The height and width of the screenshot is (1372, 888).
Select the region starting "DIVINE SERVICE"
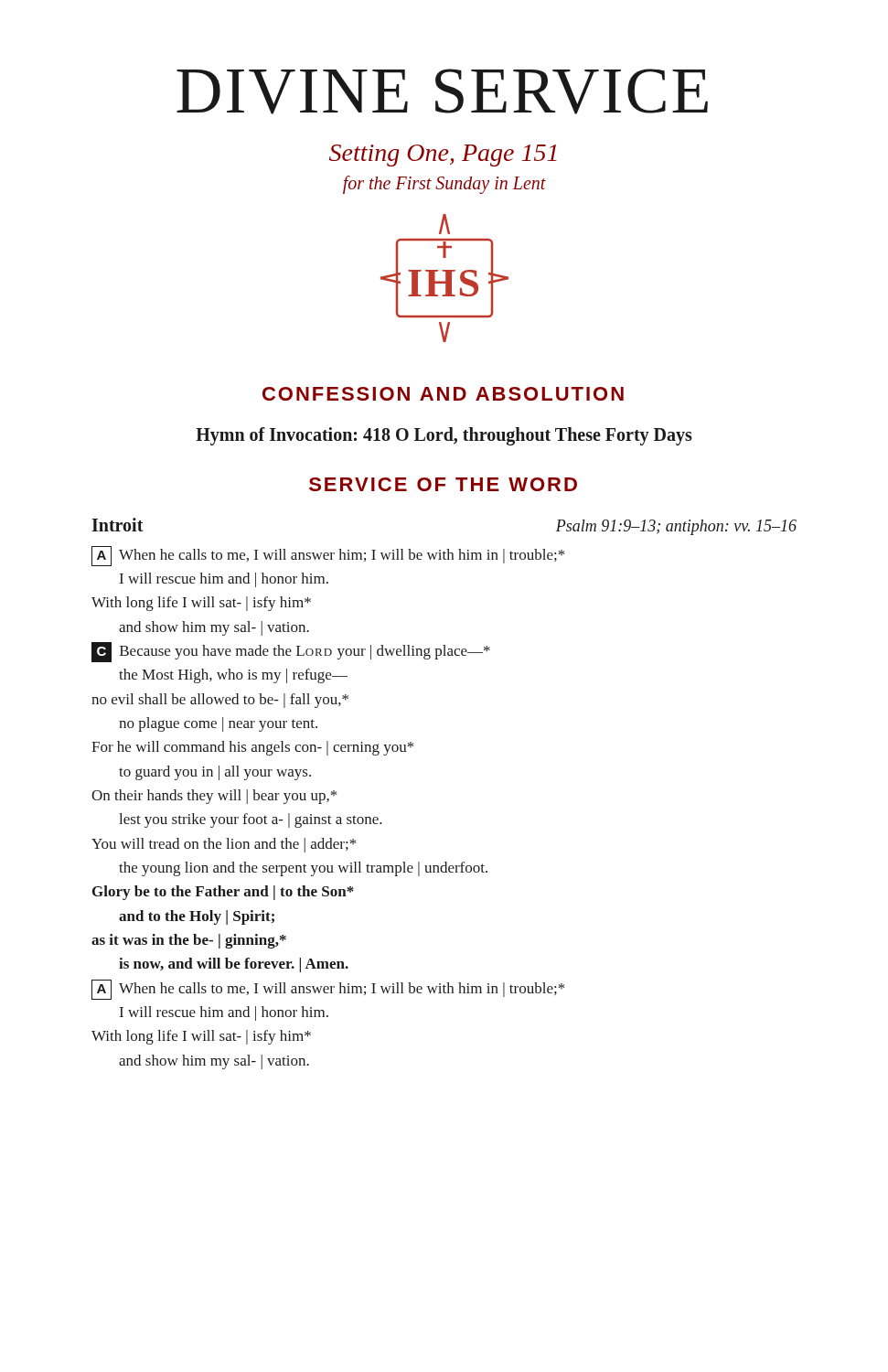[x=444, y=91]
